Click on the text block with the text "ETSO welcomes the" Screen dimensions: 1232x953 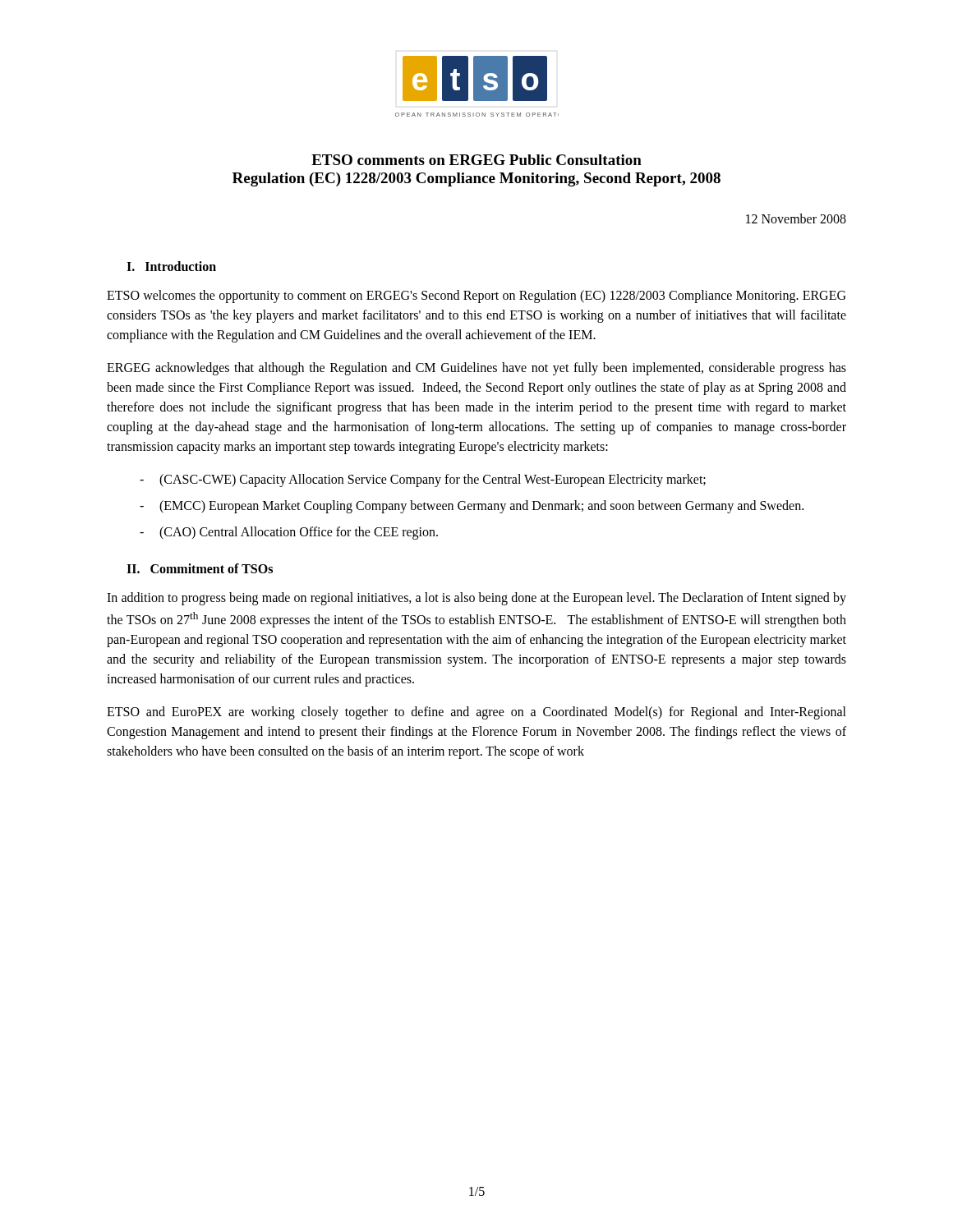pyautogui.click(x=476, y=315)
